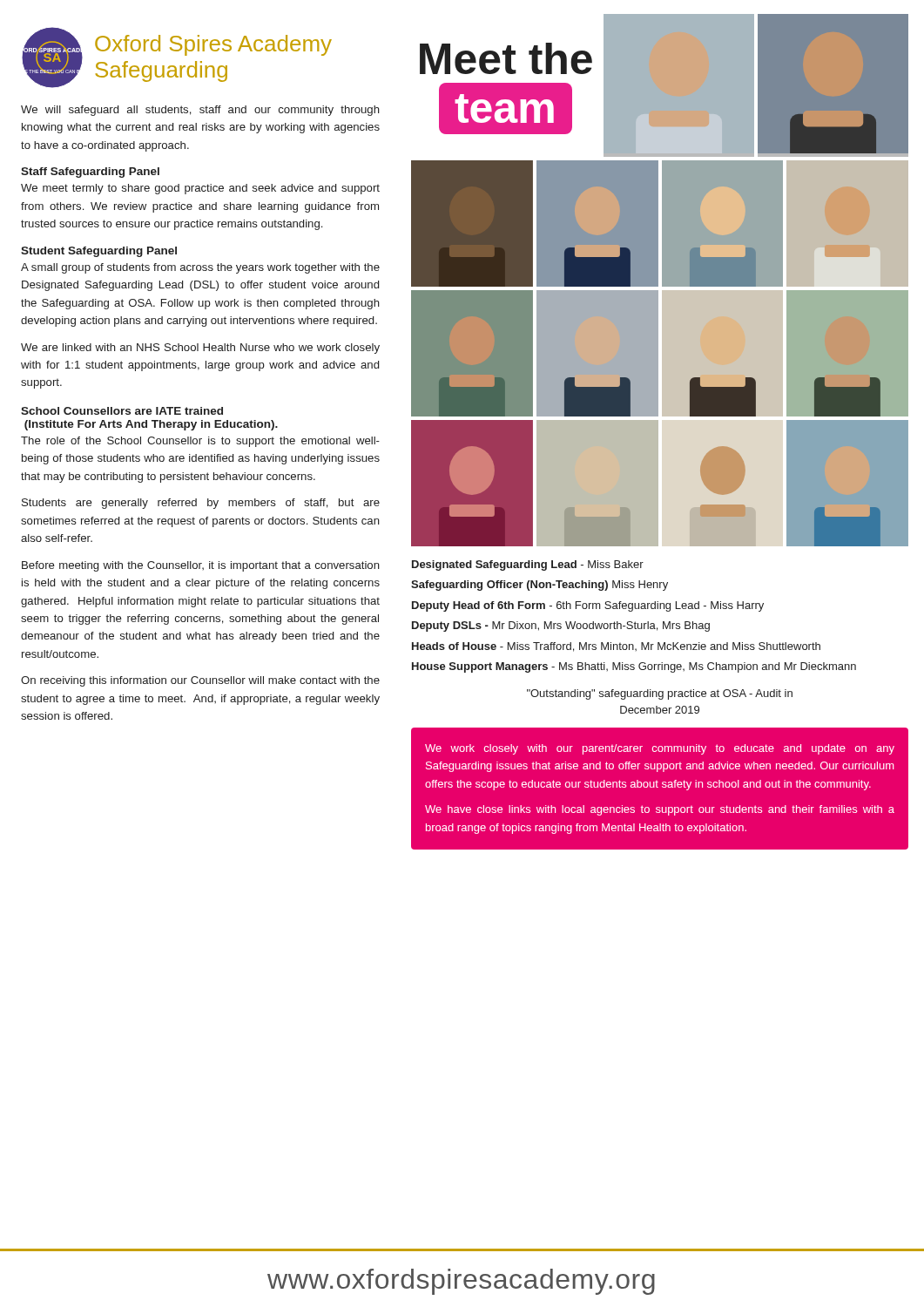Locate the title that opens with "OXFORD SPIRES ACADEMY SA BE THE"
924x1307 pixels.
176,58
